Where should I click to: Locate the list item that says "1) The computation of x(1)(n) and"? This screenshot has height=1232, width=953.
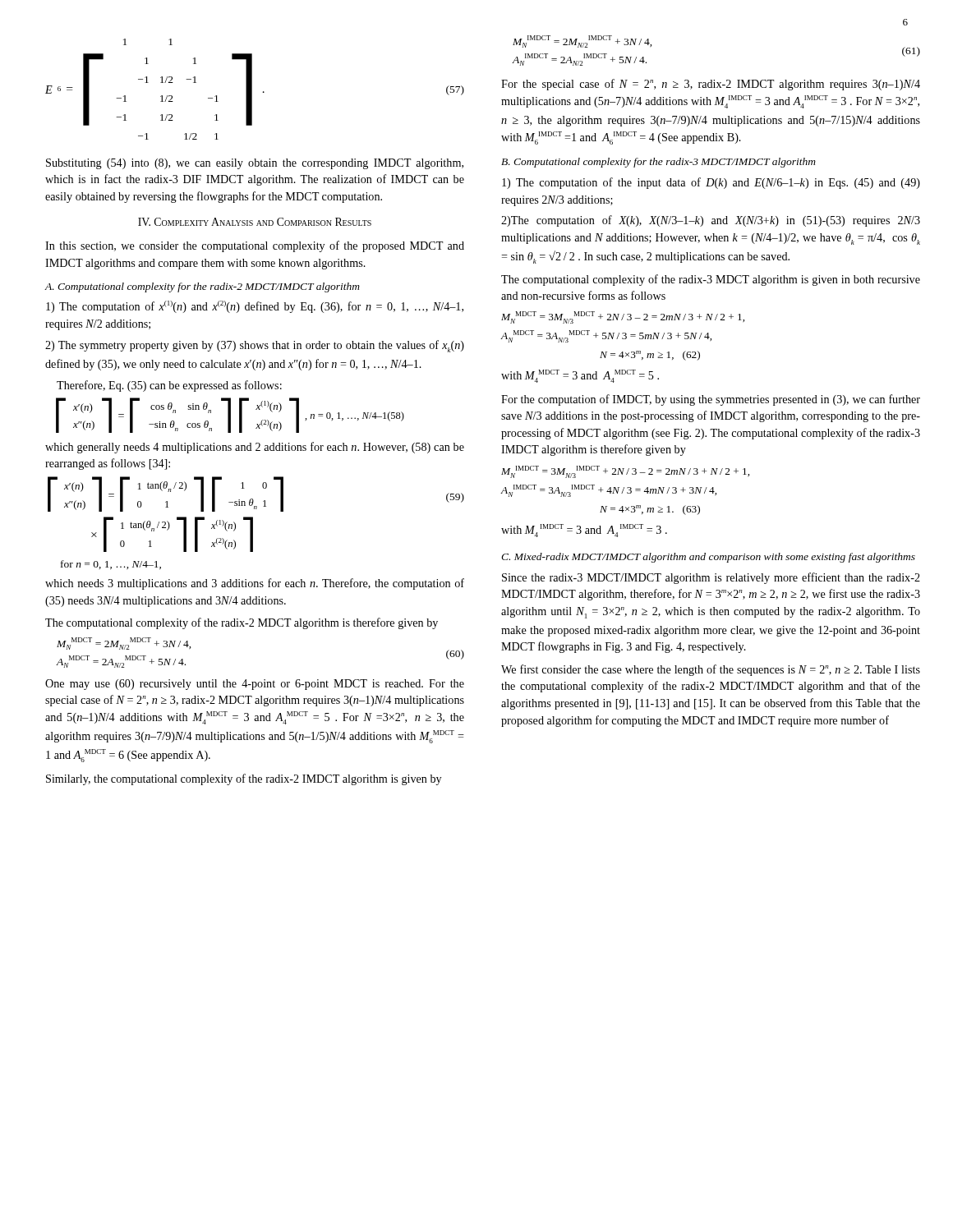255,315
